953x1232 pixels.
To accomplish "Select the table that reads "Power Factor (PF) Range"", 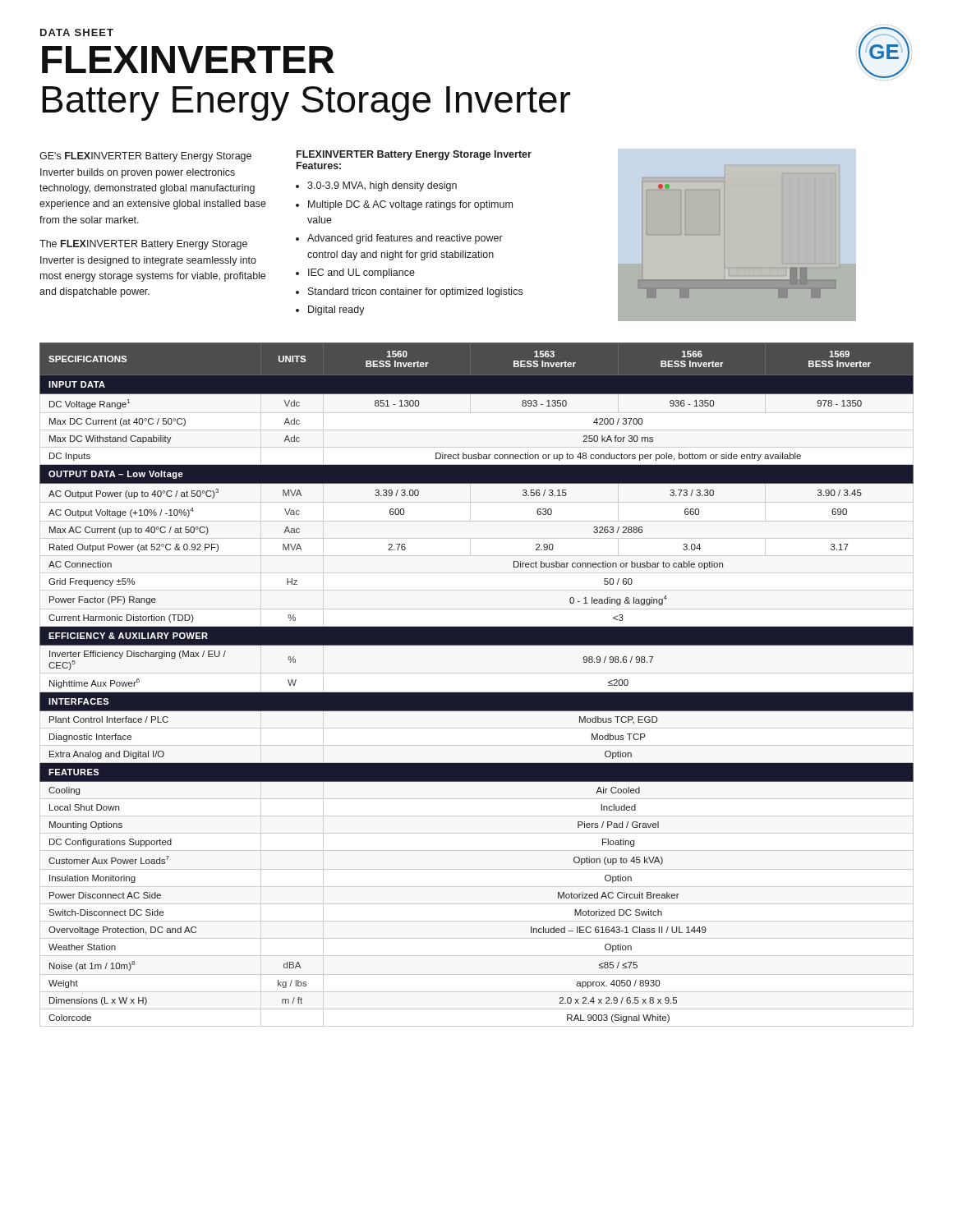I will tap(476, 685).
